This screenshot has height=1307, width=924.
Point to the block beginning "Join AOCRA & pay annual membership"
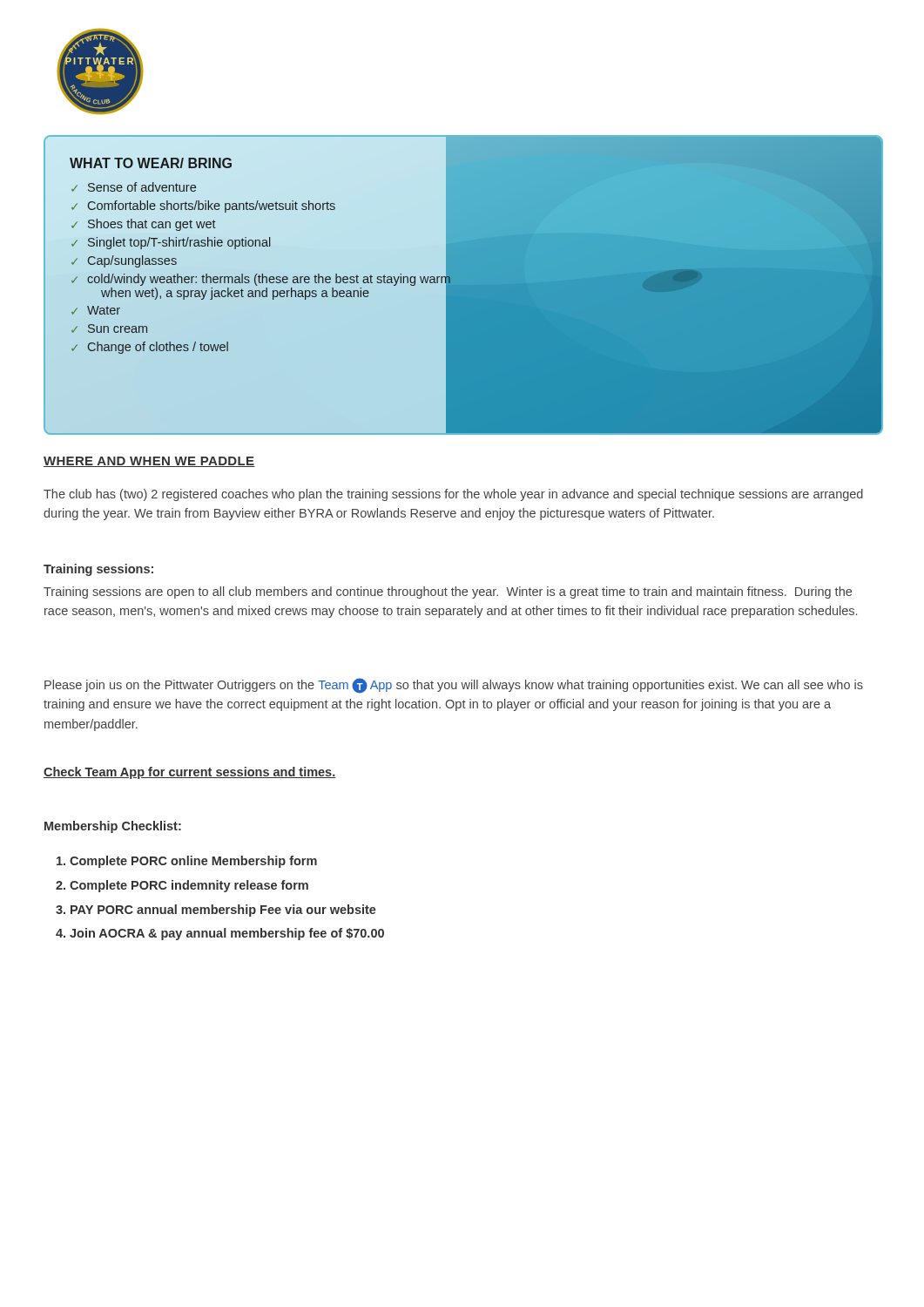pos(227,933)
